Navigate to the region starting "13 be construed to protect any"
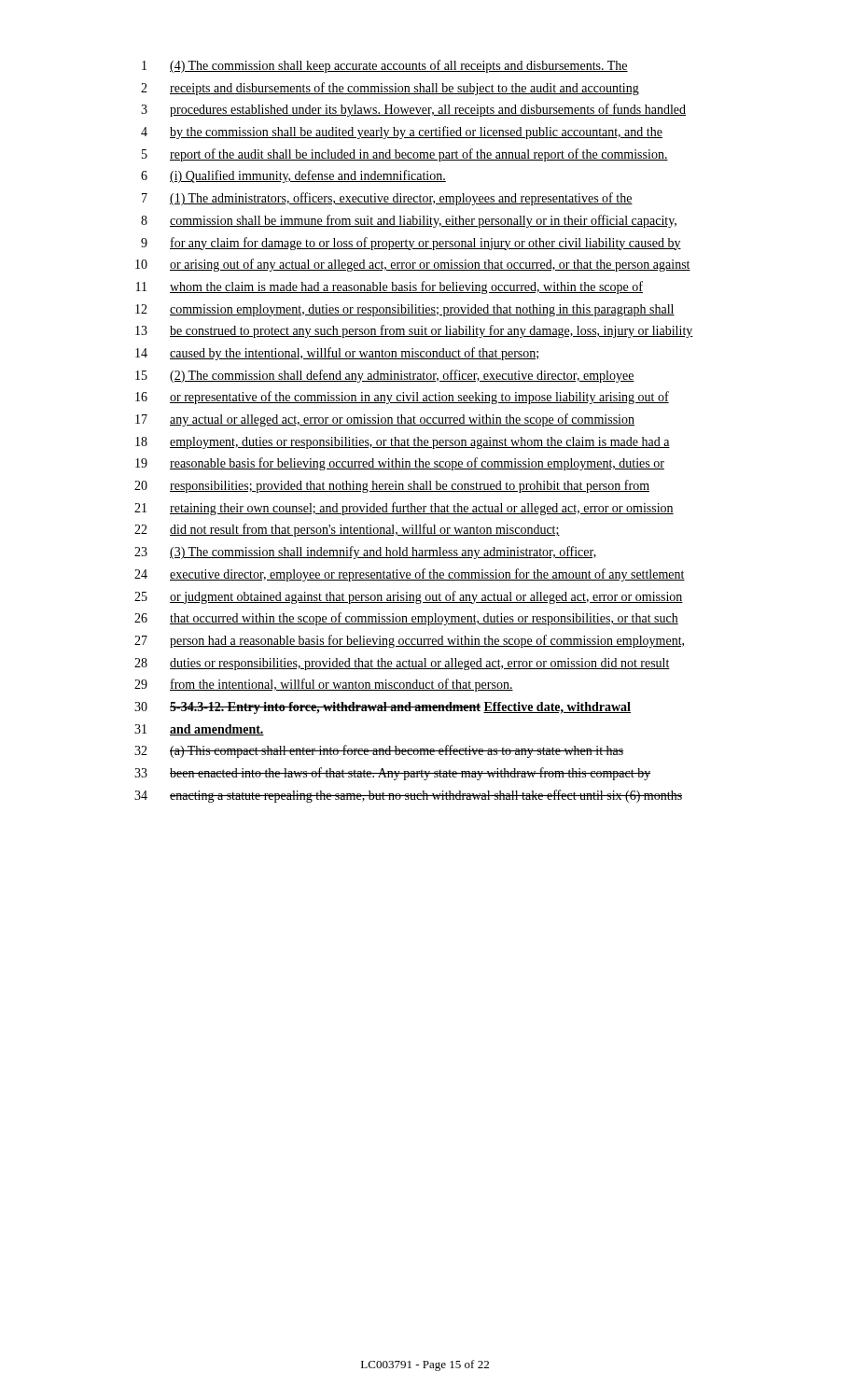Image resolution: width=850 pixels, height=1400 pixels. (439, 331)
